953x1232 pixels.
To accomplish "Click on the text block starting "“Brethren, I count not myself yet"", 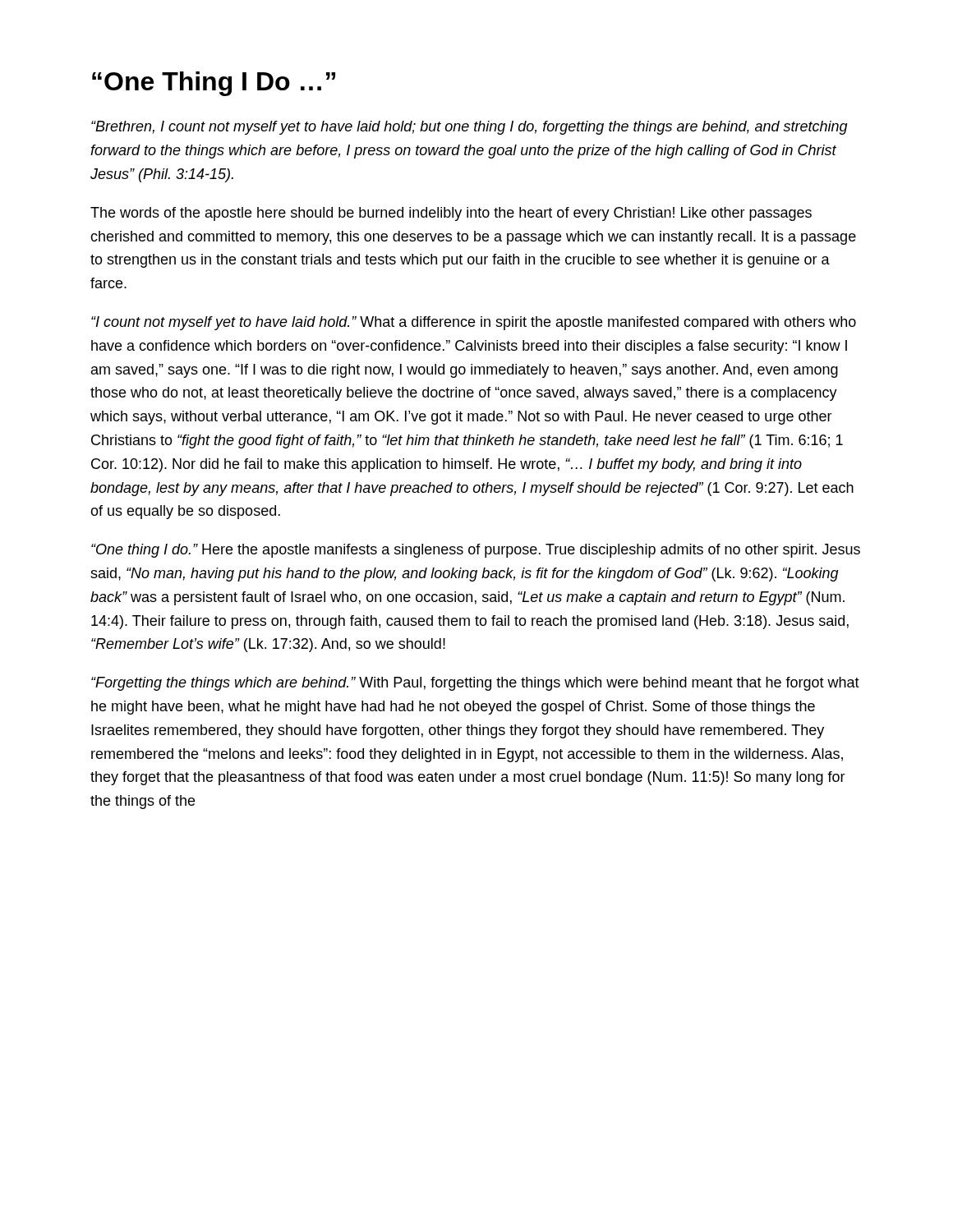I will (x=469, y=150).
